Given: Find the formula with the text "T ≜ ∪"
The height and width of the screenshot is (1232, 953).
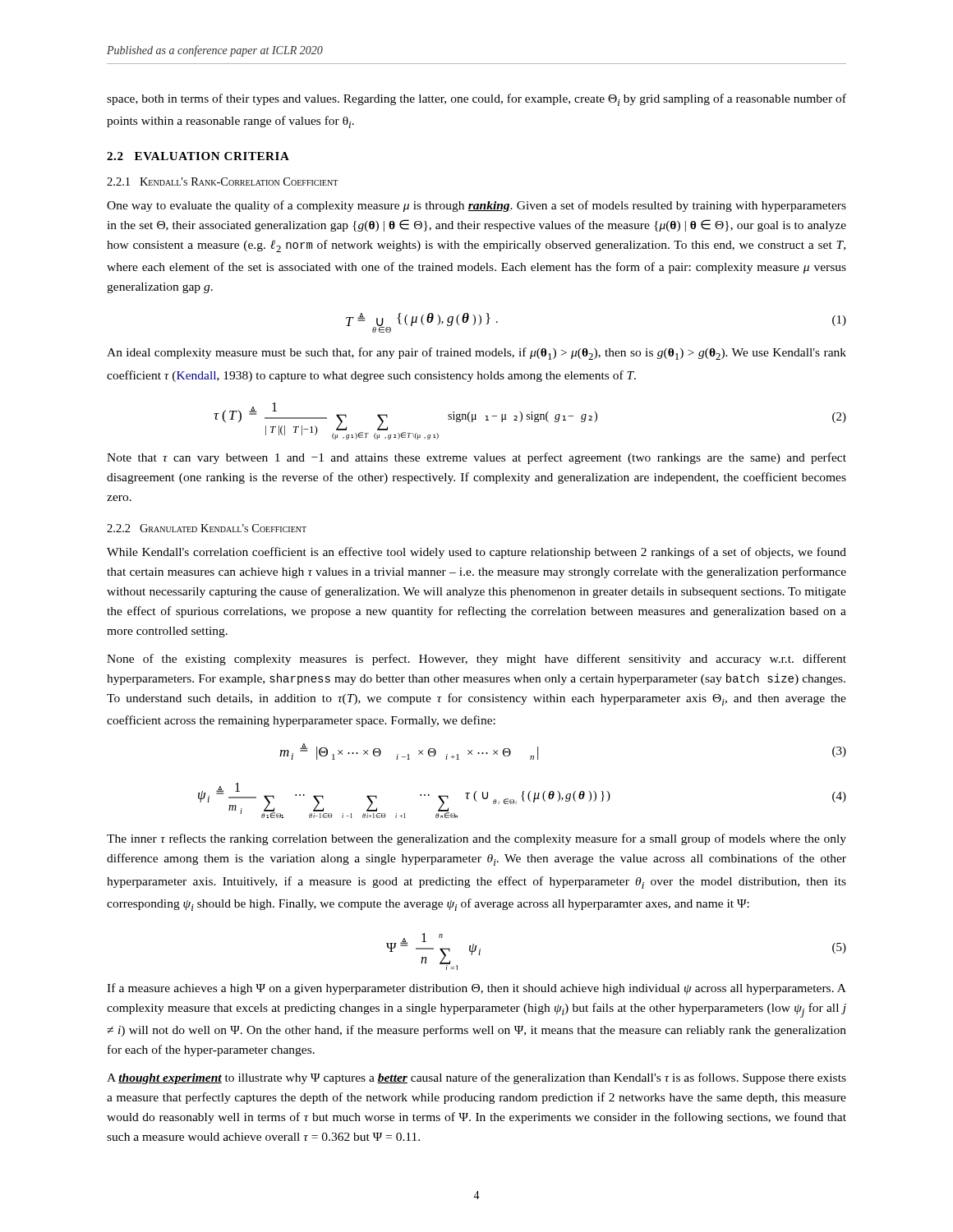Looking at the screenshot, I should [x=422, y=322].
